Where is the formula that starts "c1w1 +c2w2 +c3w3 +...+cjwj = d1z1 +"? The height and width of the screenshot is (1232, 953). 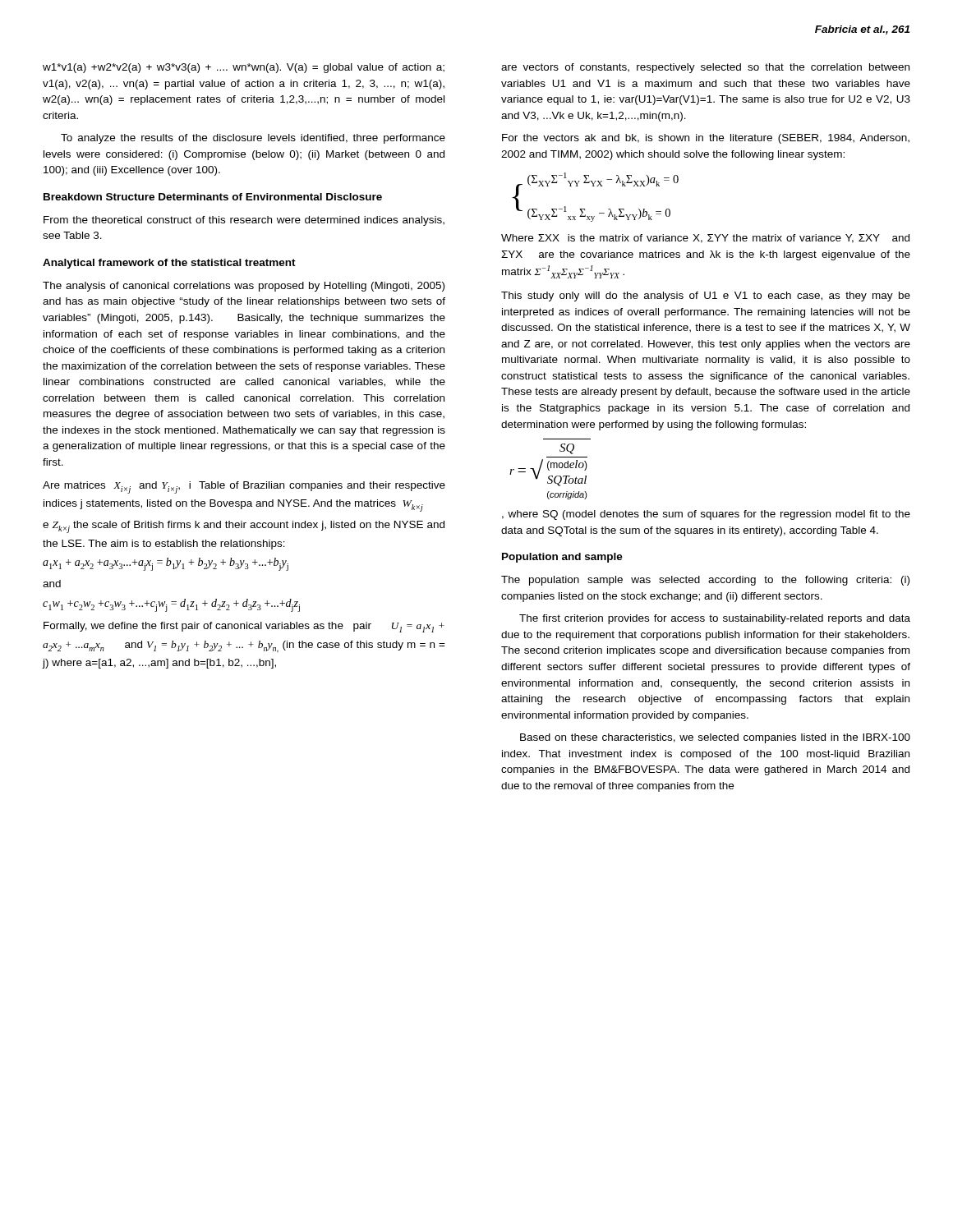[x=172, y=604]
